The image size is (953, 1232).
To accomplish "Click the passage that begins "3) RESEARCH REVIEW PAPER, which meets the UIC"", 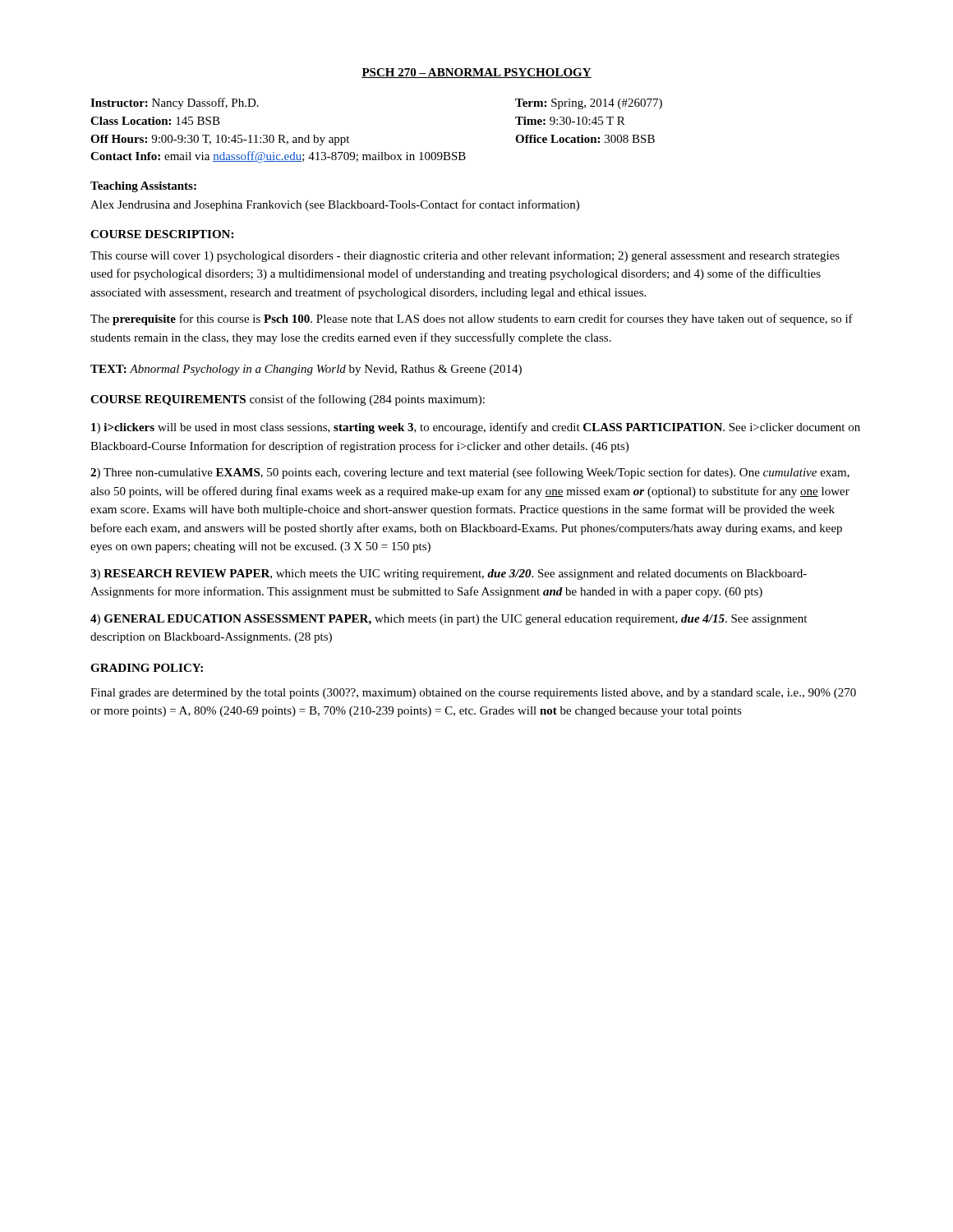I will coord(449,582).
